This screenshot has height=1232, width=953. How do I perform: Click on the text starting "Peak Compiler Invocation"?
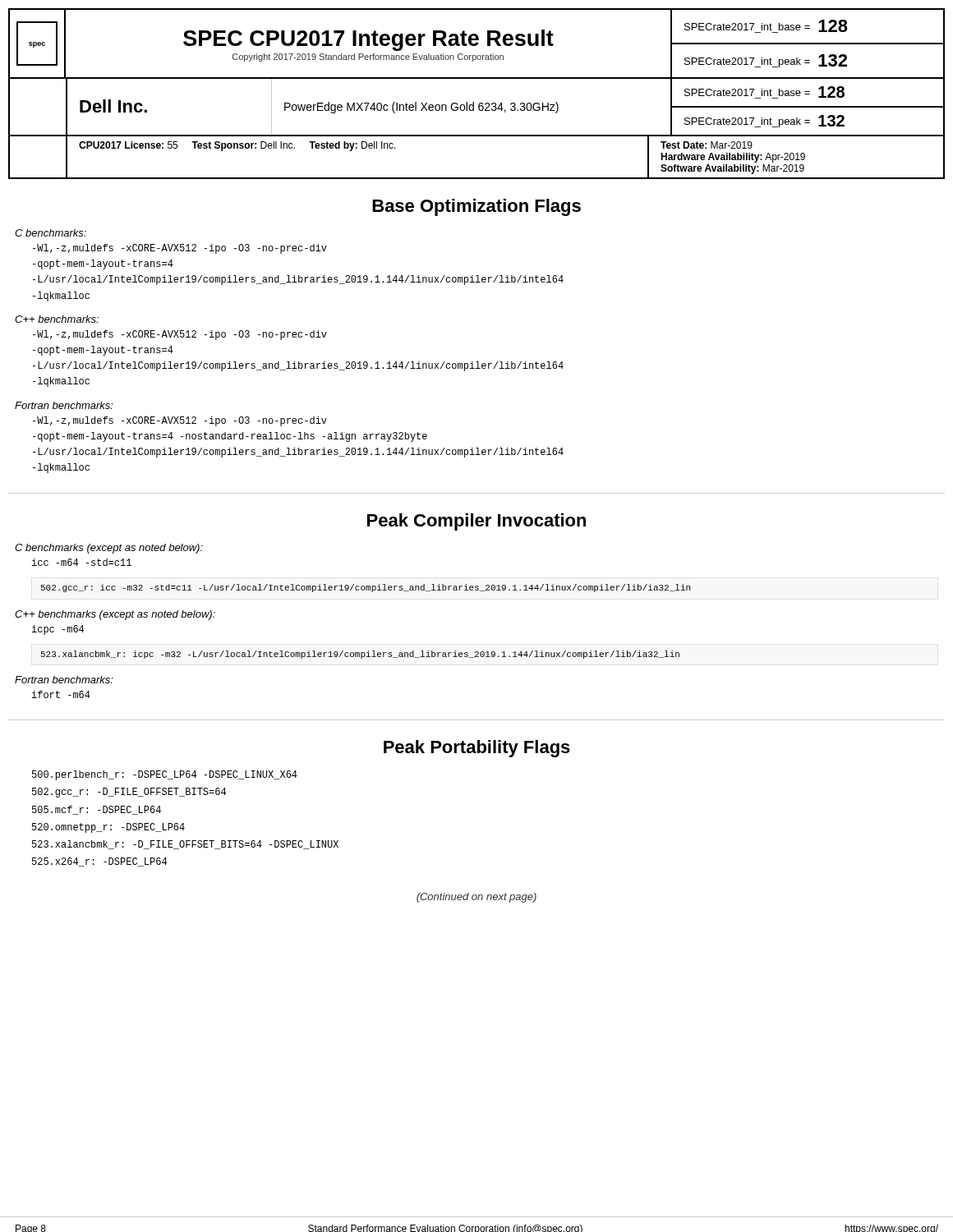[476, 521]
